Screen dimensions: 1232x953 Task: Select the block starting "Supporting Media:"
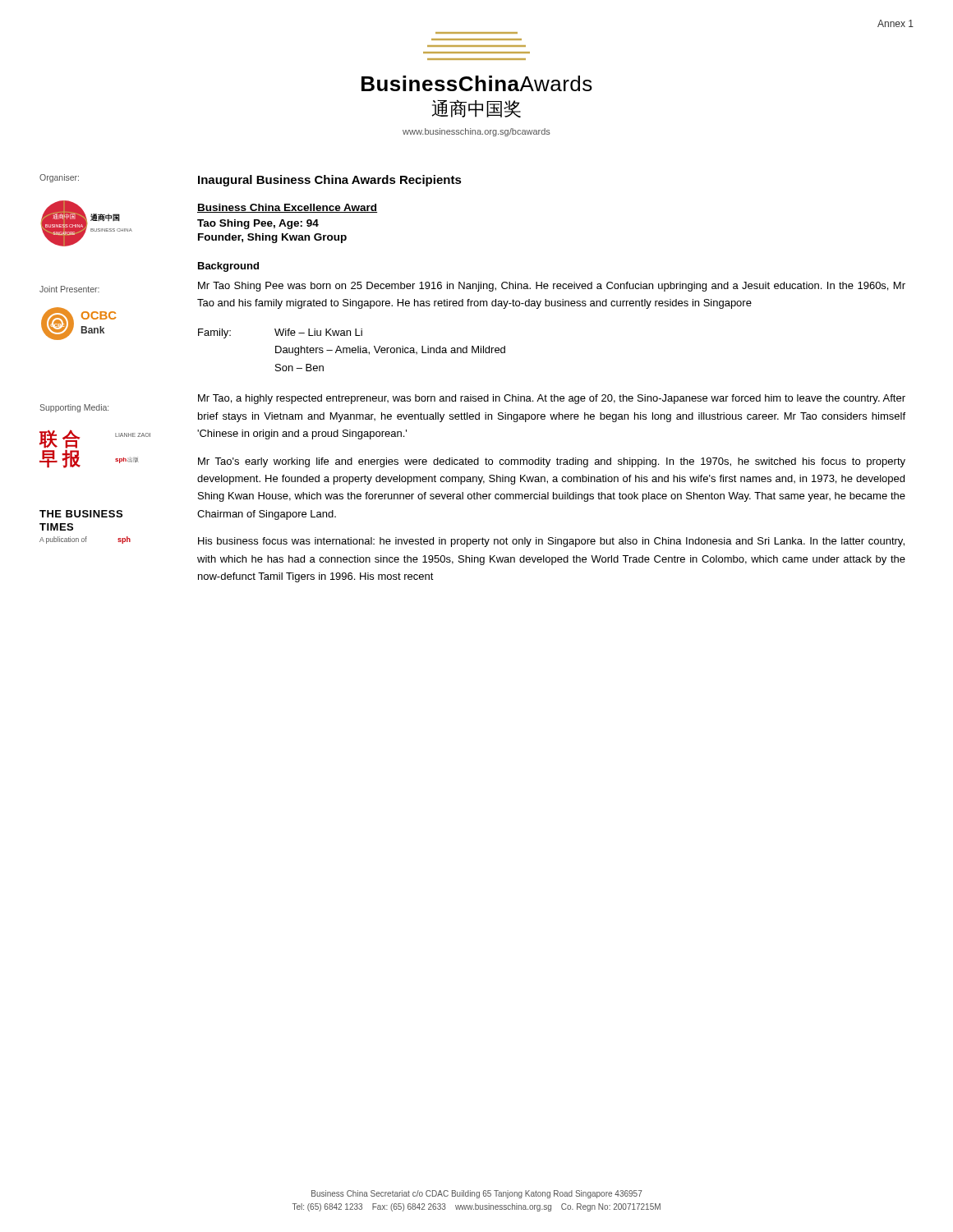click(74, 407)
